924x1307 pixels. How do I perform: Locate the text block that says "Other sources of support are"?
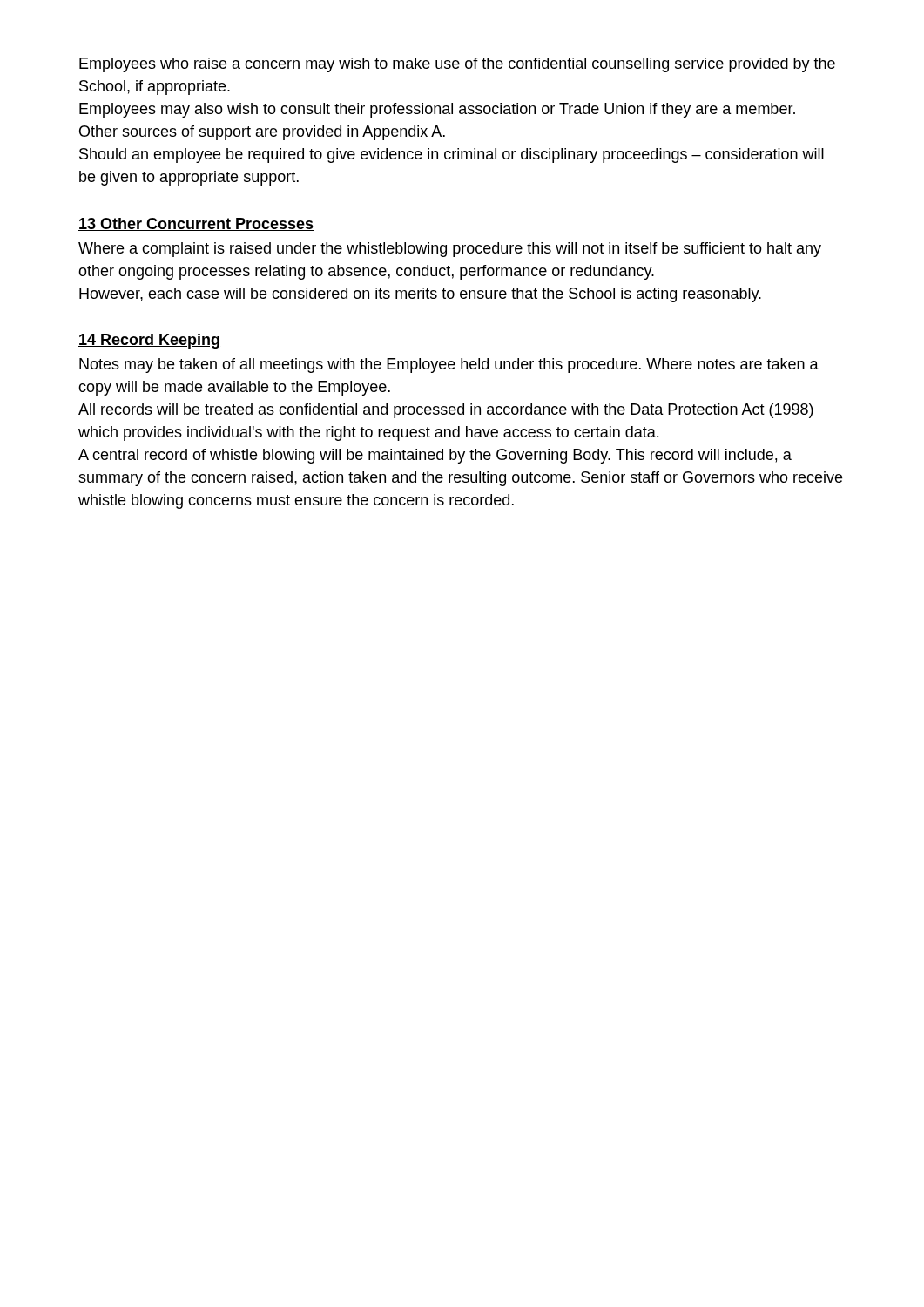[x=262, y=132]
